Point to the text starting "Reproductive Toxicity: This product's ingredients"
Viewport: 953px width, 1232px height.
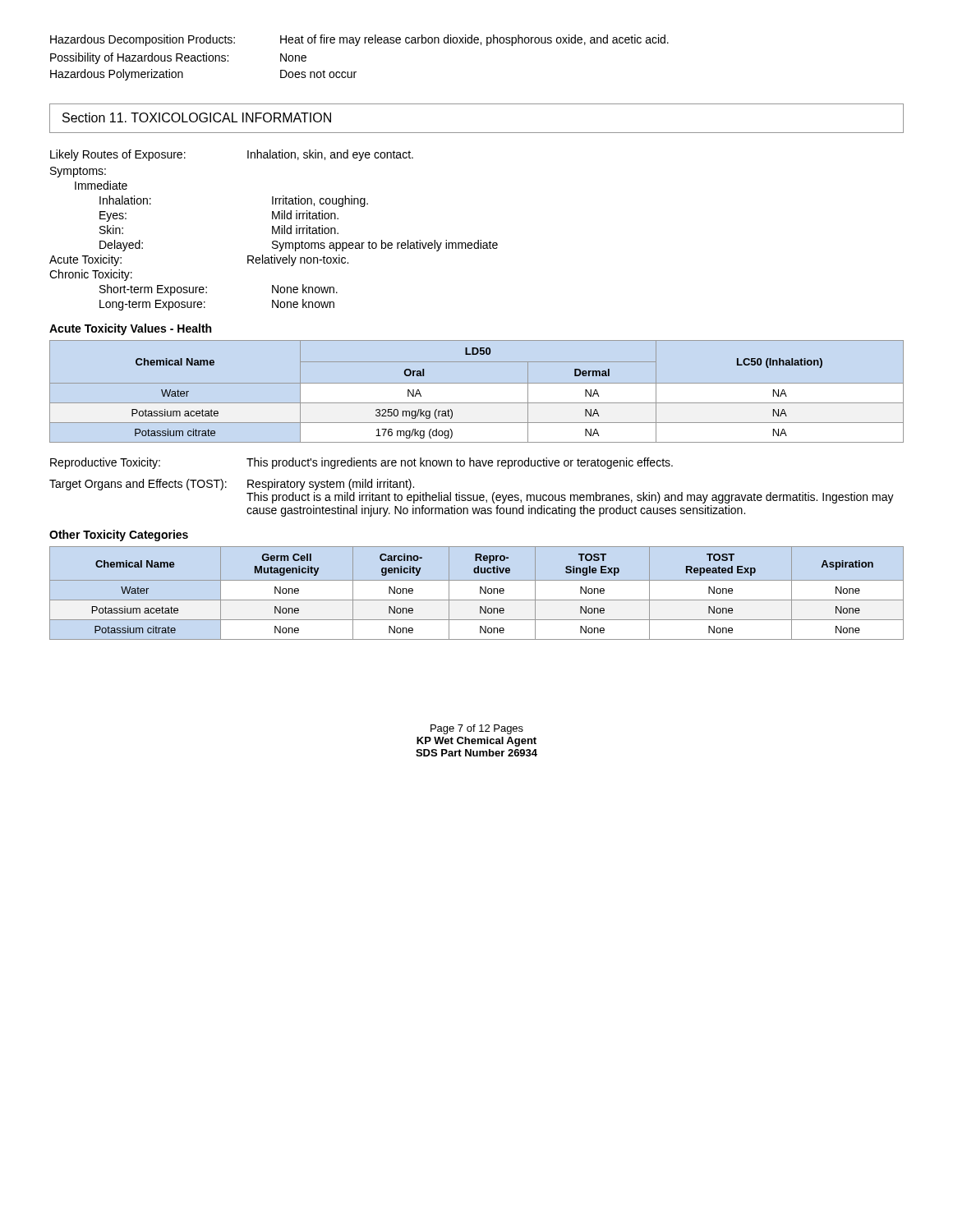[476, 462]
